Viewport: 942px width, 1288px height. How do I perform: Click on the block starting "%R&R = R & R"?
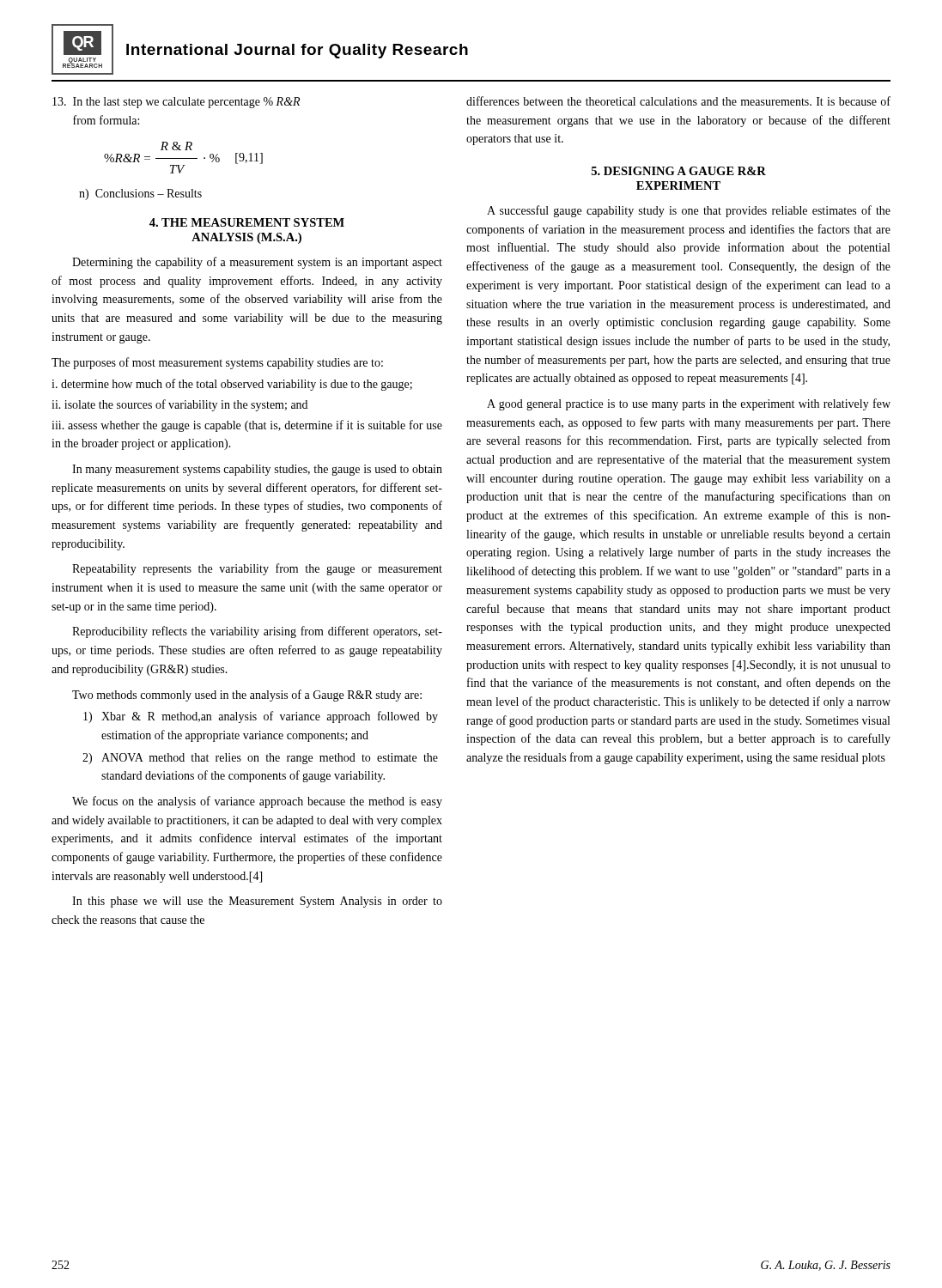click(x=184, y=158)
